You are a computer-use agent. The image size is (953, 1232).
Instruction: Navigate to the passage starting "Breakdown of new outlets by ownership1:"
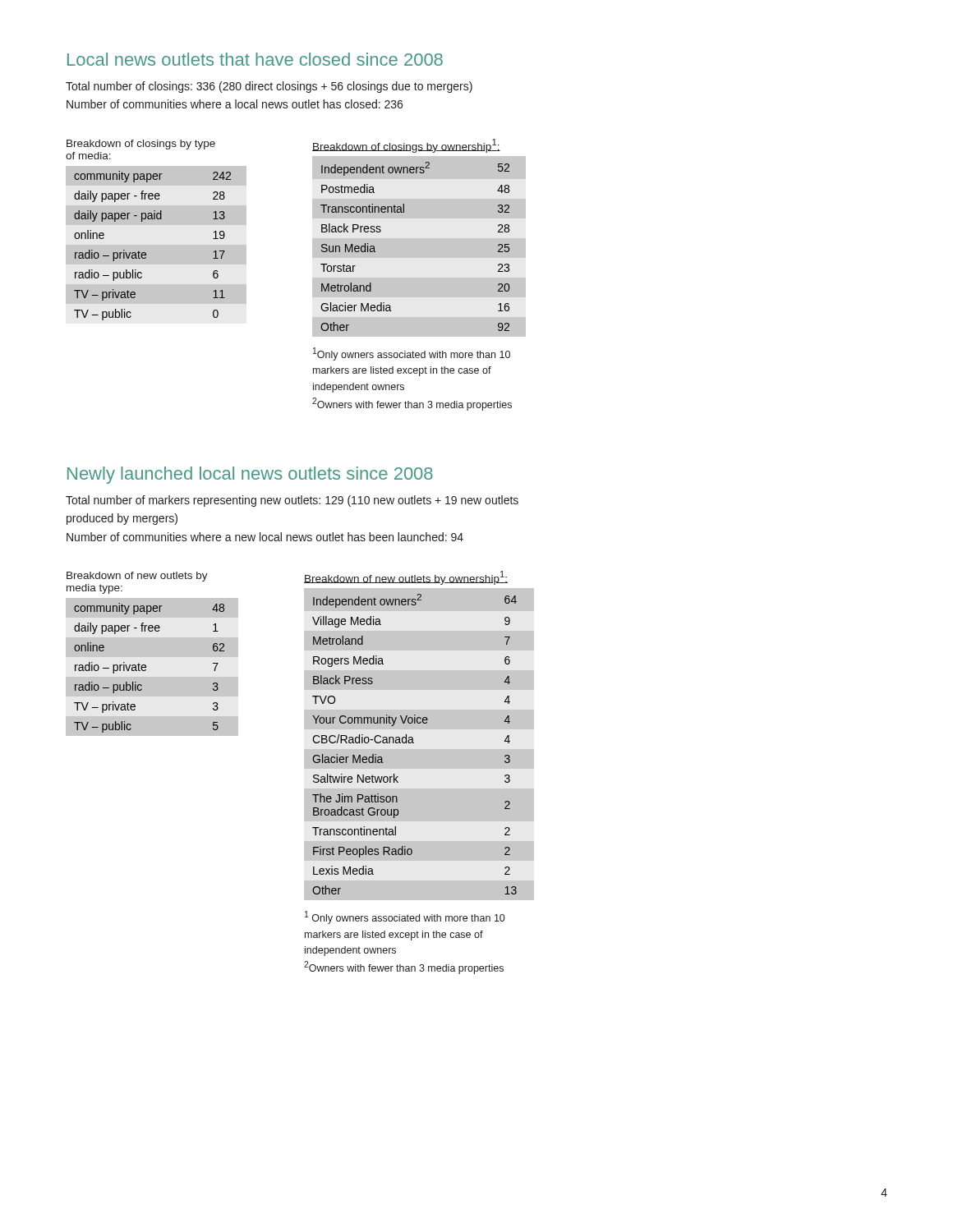(406, 577)
